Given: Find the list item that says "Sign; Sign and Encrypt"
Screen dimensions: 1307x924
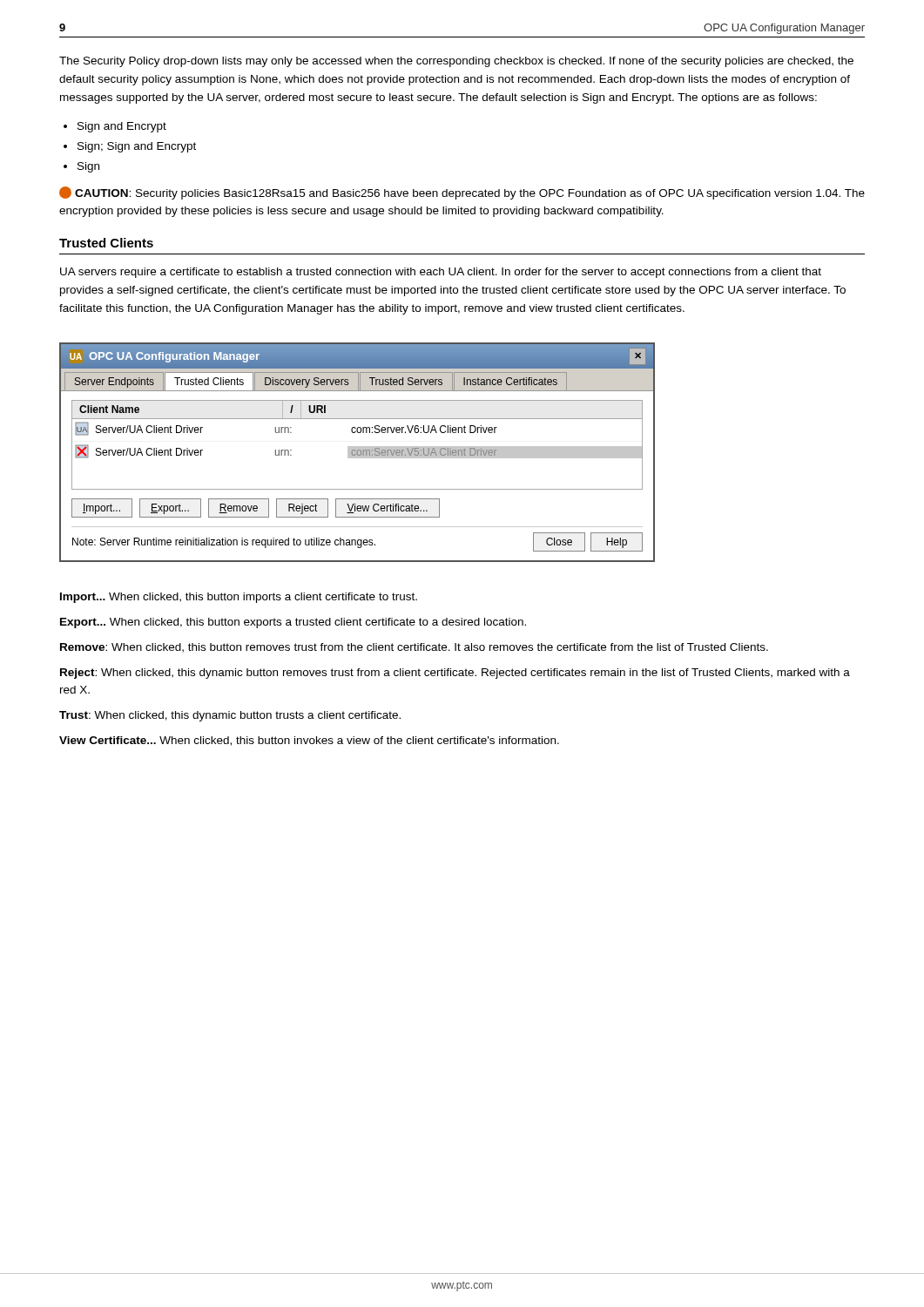Looking at the screenshot, I should click(x=136, y=146).
